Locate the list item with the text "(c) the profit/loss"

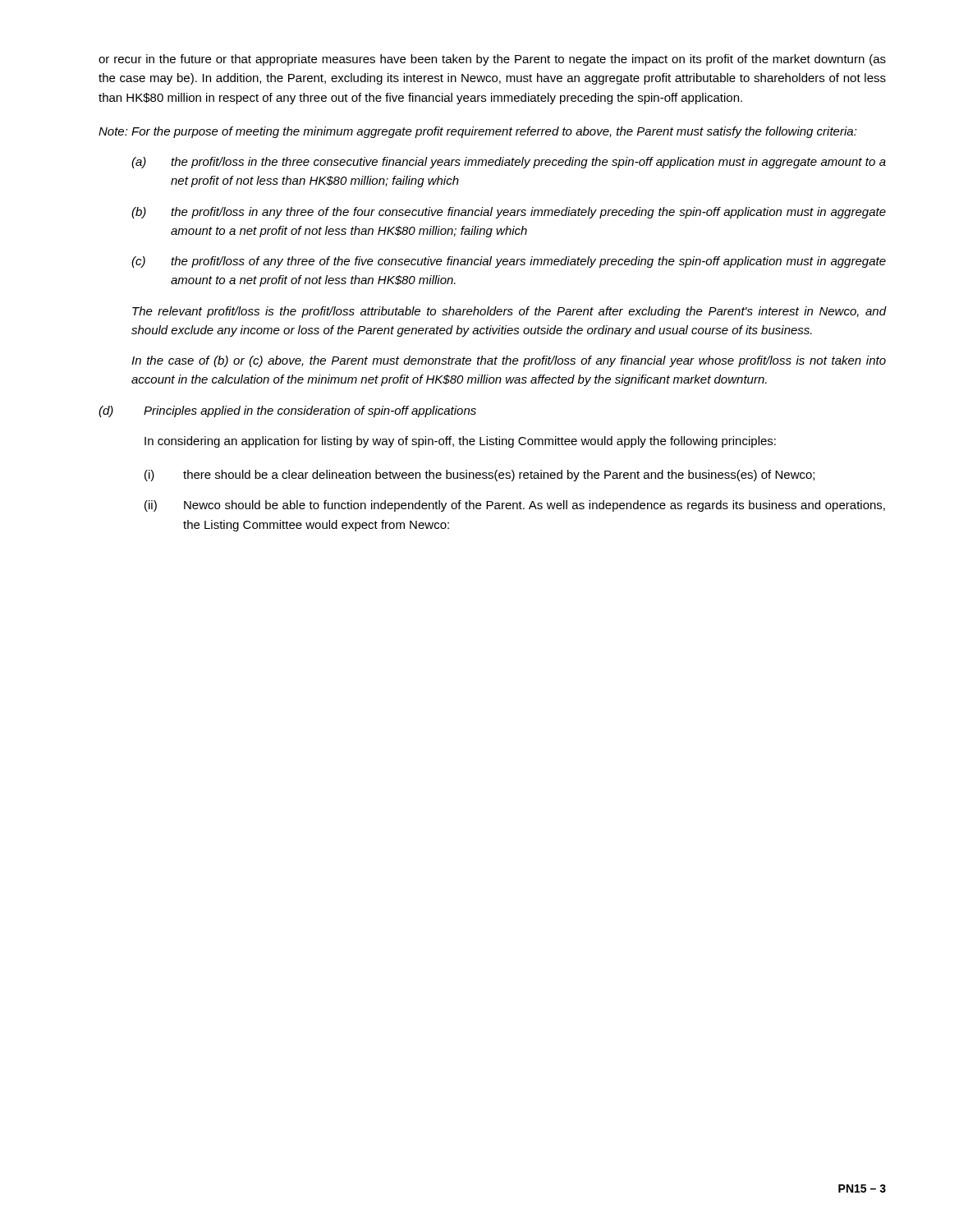pyautogui.click(x=509, y=270)
